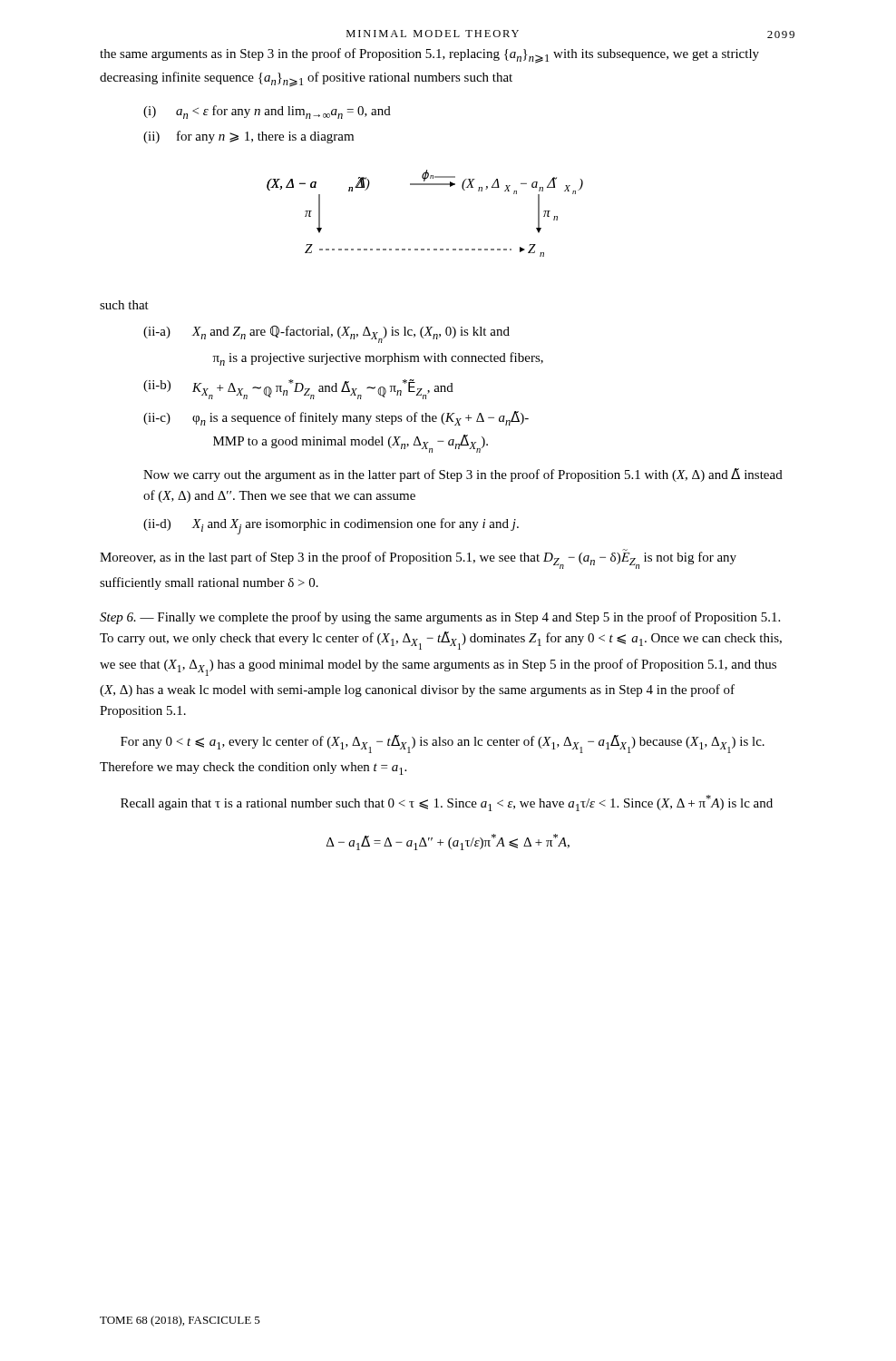Viewport: 896px width, 1361px height.
Task: Locate the block of text that opens with "Recall again that"
Action: [447, 803]
